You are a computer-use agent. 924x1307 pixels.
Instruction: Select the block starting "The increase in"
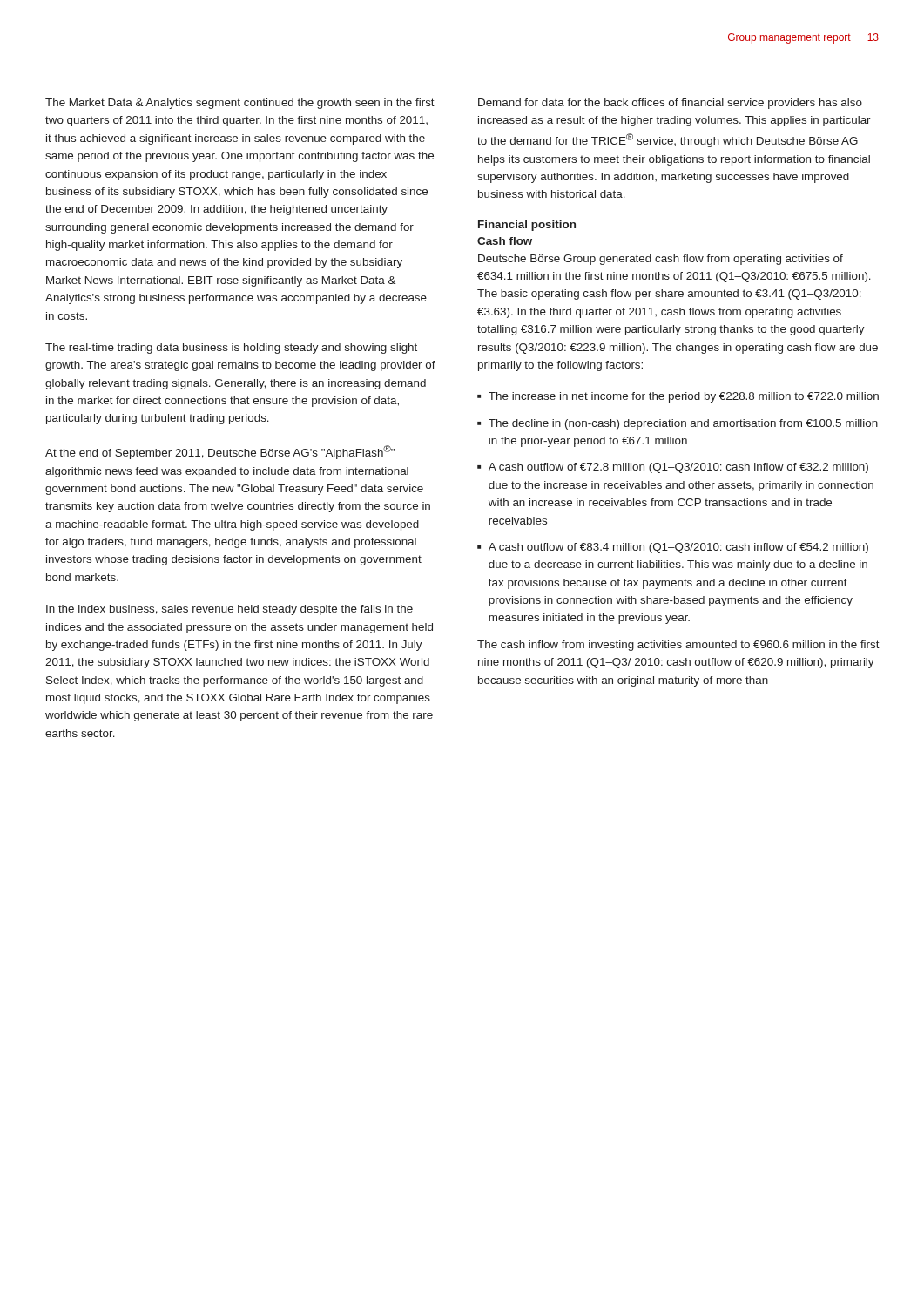[x=684, y=396]
